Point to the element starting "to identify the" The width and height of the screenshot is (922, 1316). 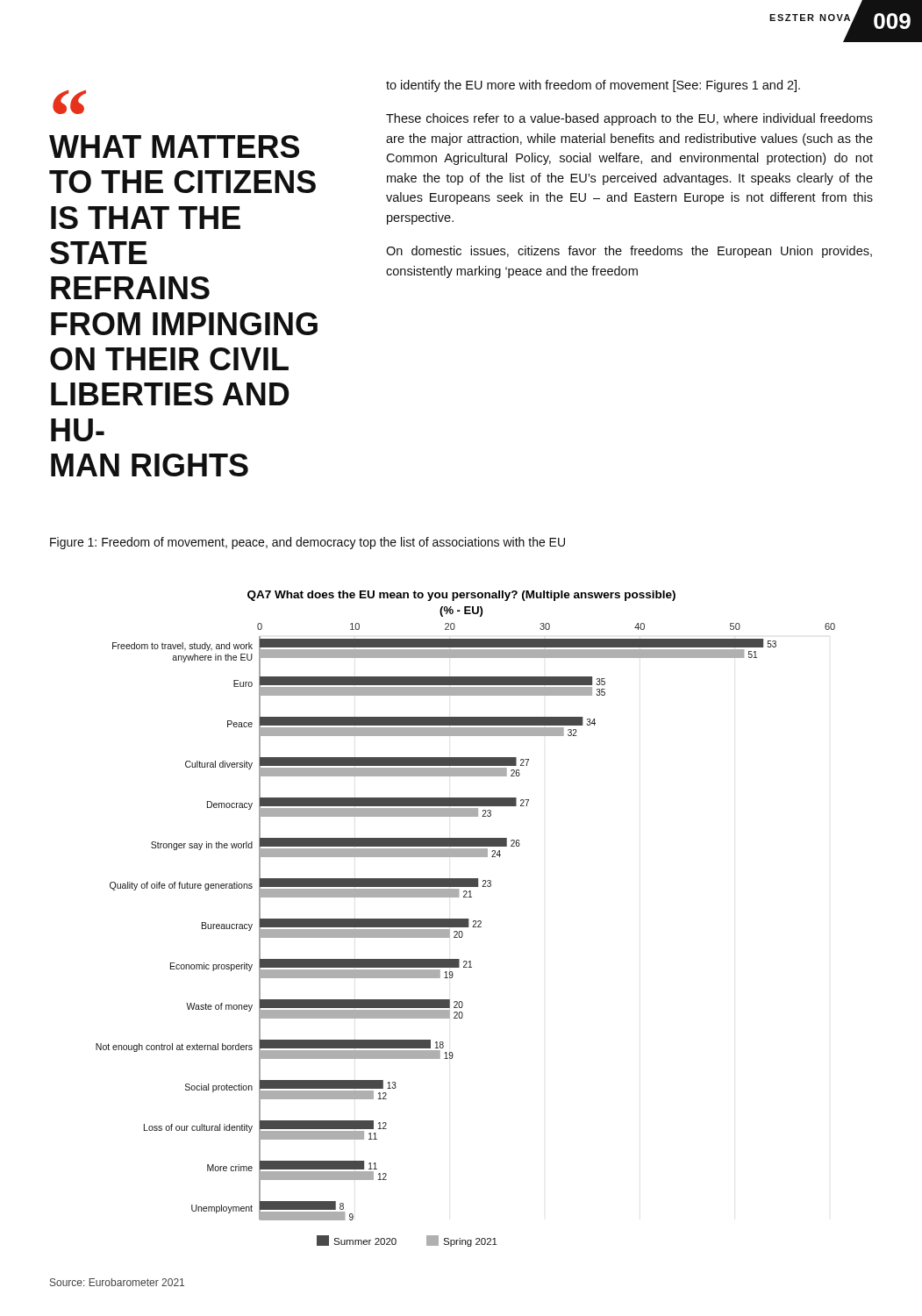pyautogui.click(x=629, y=85)
